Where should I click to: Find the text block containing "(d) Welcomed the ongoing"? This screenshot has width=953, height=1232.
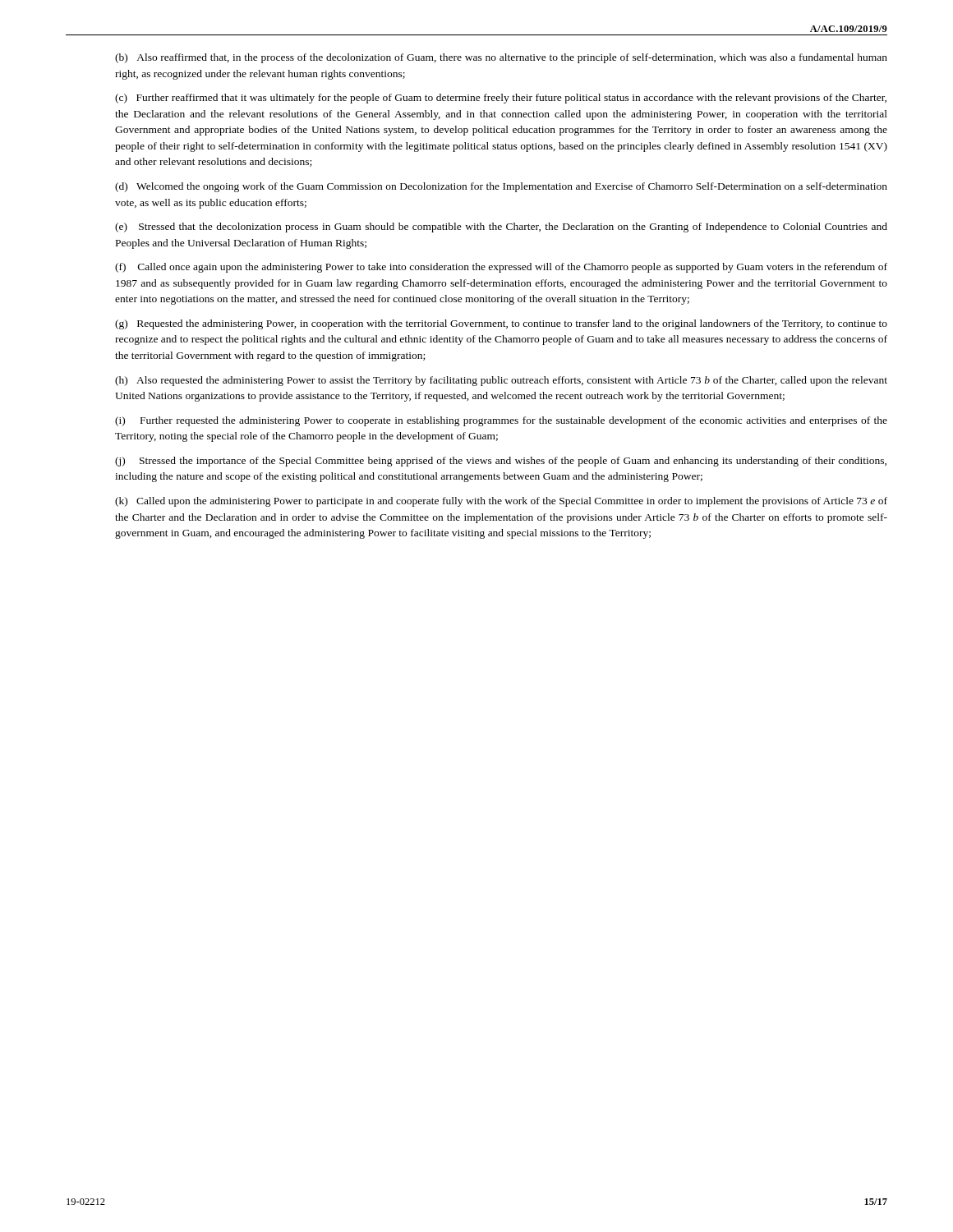point(501,194)
